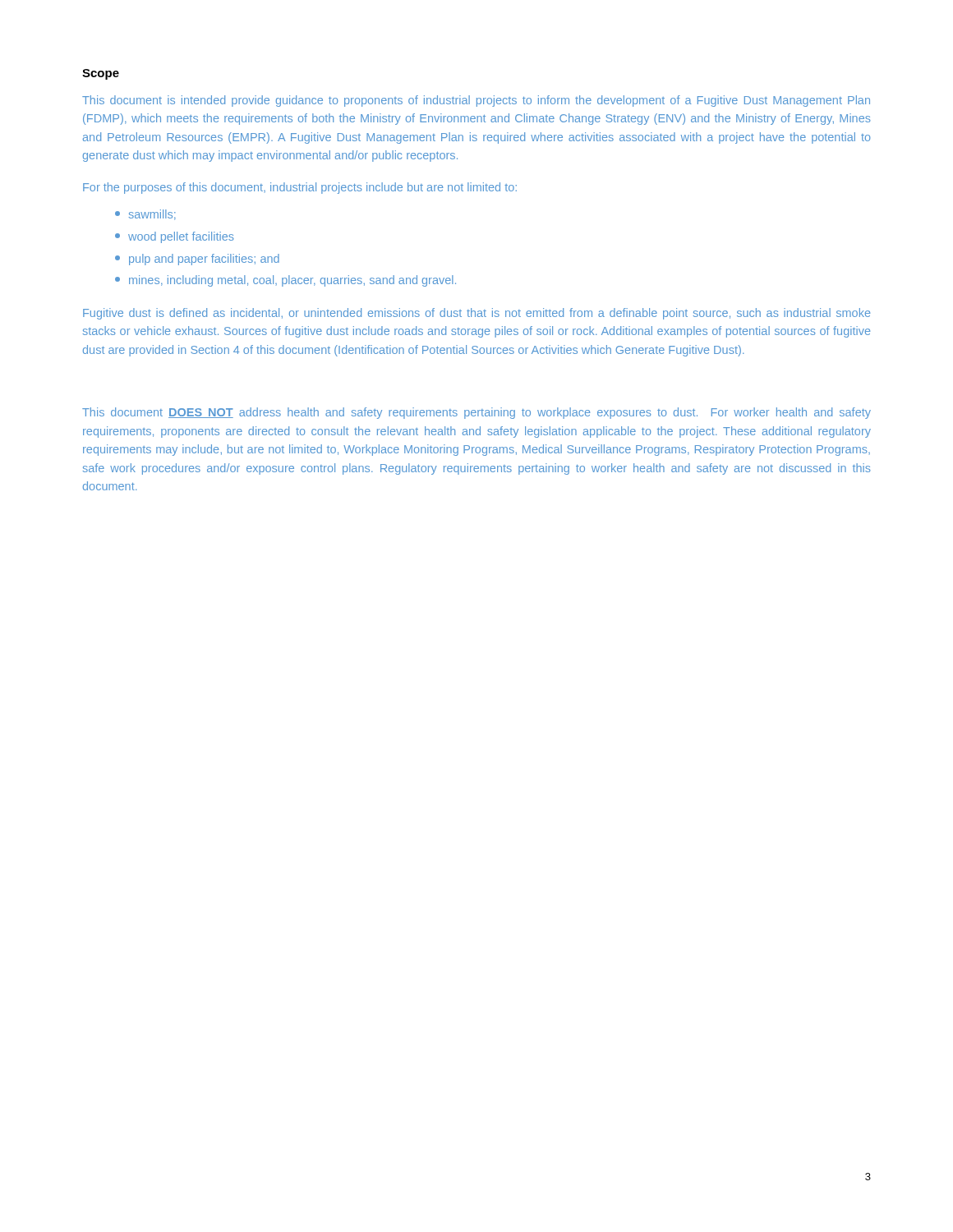Screen dimensions: 1232x953
Task: Navigate to the region starting "mines, including metal, coal, placer, quarries,"
Action: tap(285, 281)
